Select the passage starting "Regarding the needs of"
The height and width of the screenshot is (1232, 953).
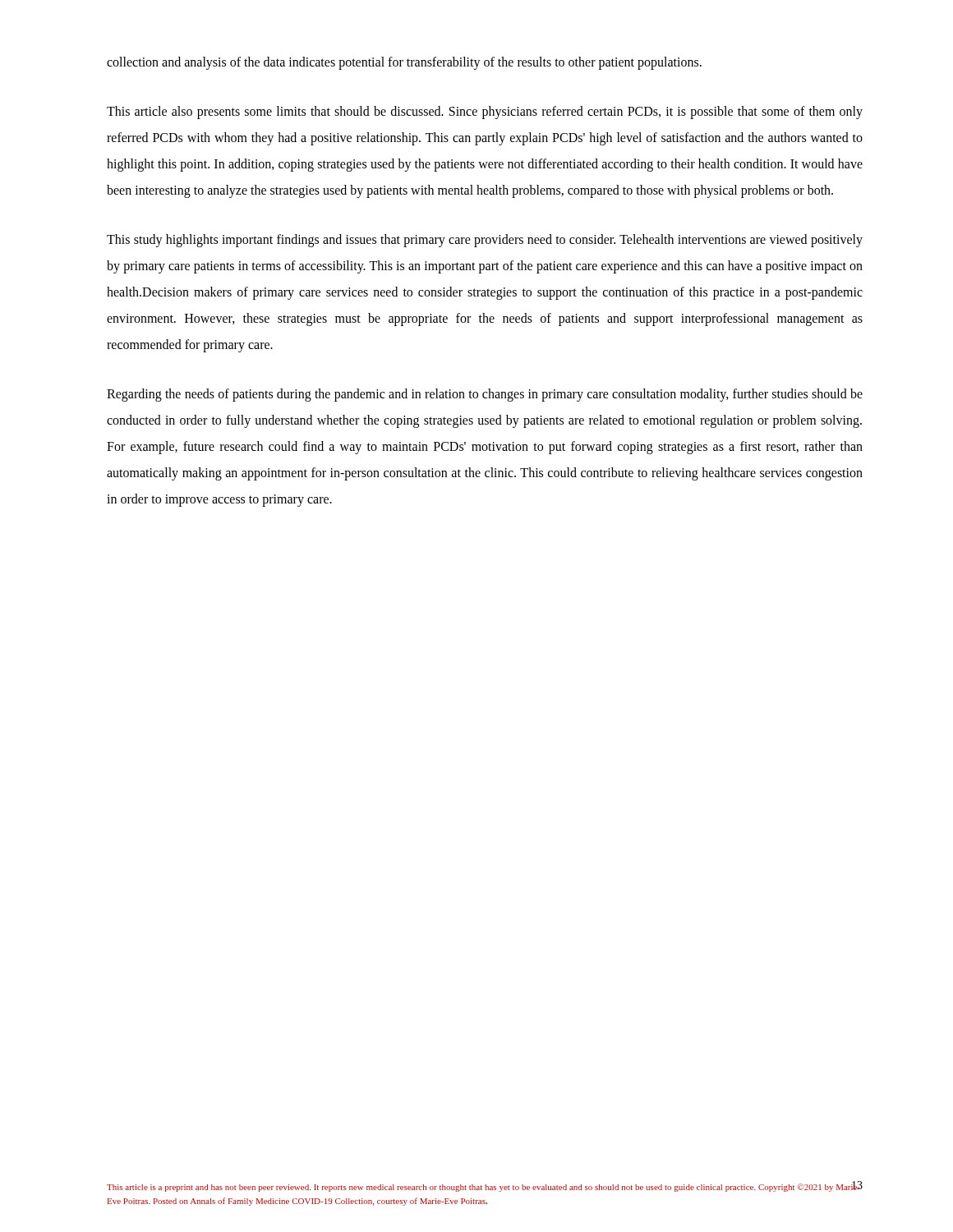click(x=485, y=446)
